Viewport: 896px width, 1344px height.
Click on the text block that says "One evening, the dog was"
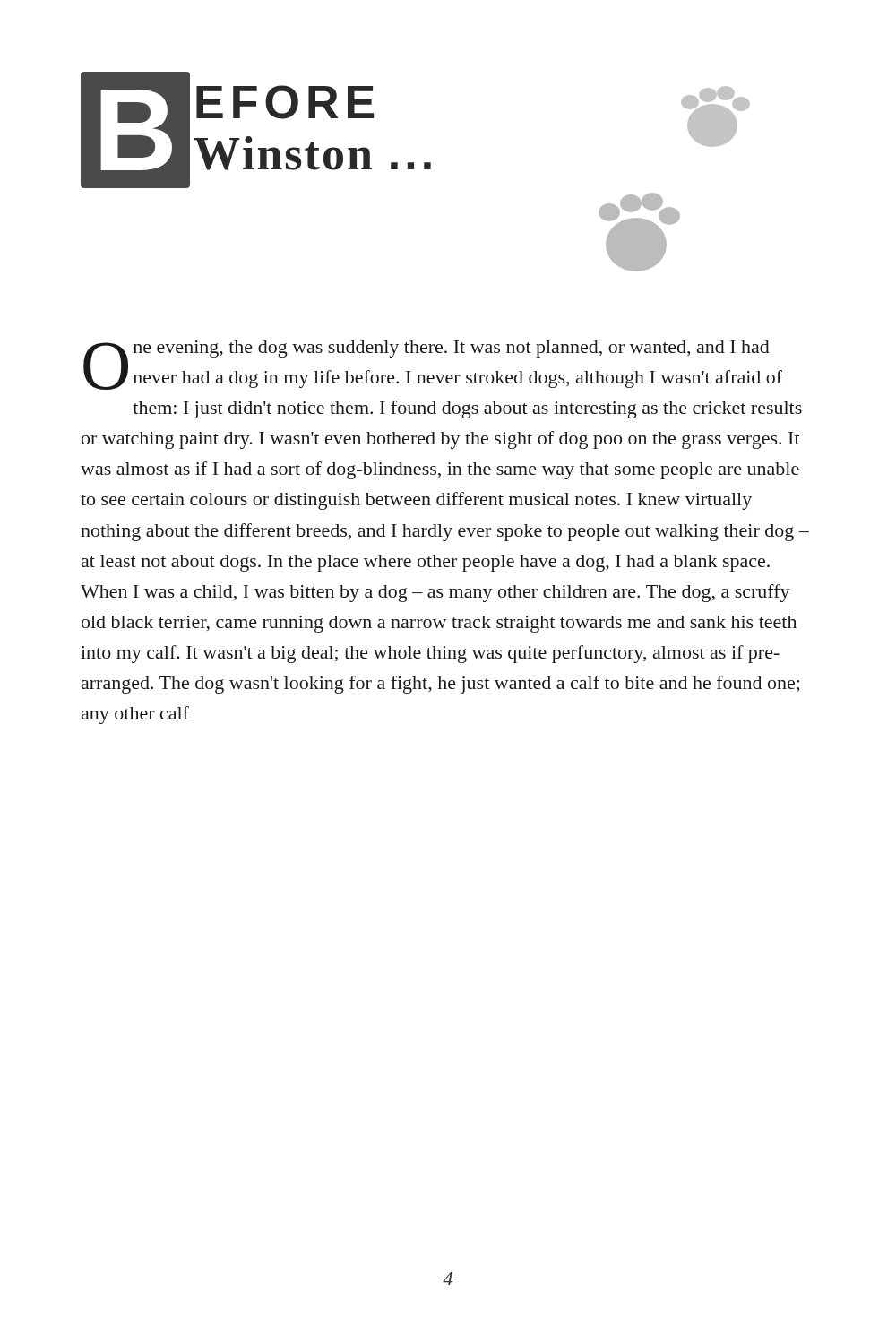pyautogui.click(x=445, y=528)
